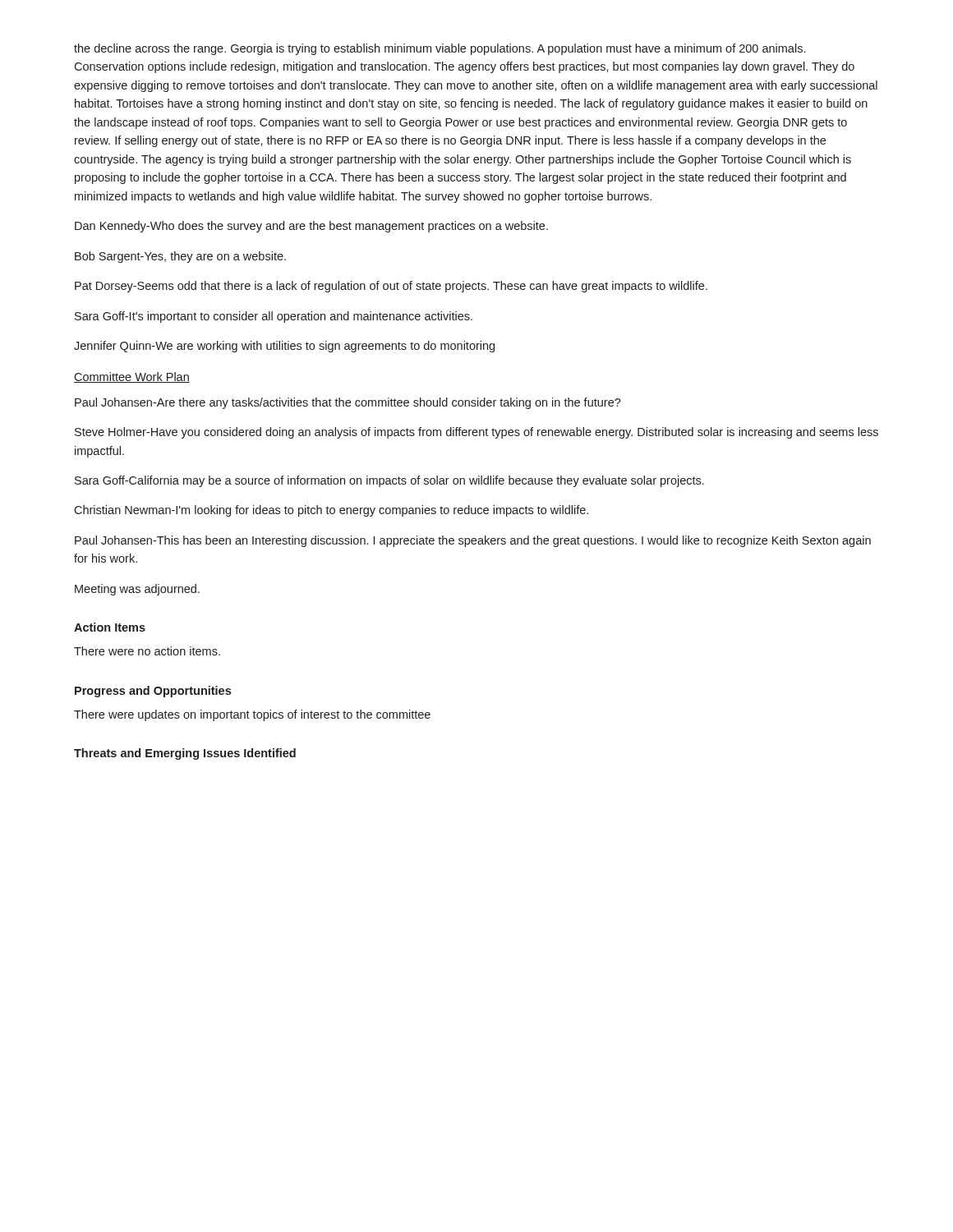Image resolution: width=953 pixels, height=1232 pixels.
Task: Where does it say "Committee Work Plan"?
Action: (132, 377)
